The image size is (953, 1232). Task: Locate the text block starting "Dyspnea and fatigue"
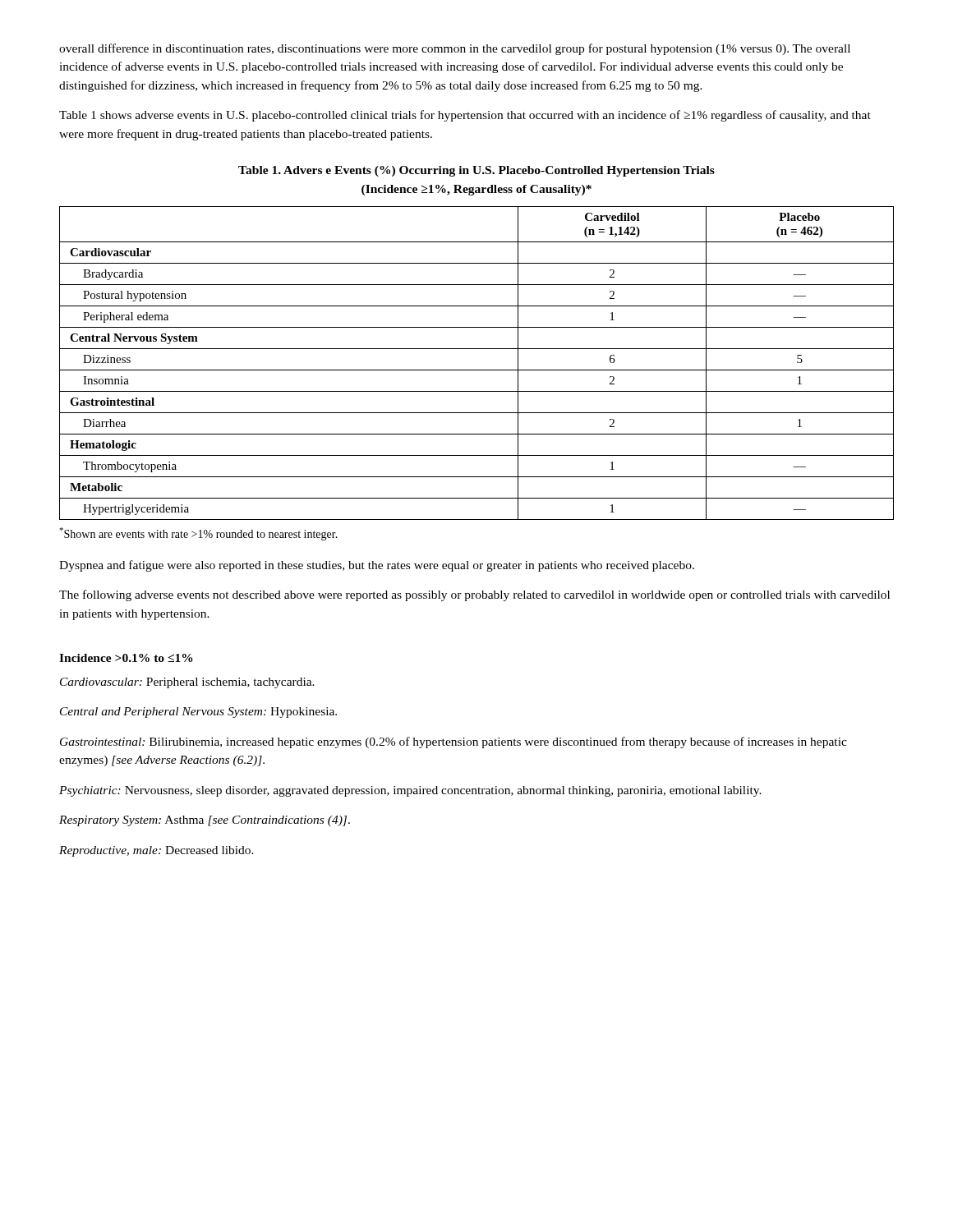point(476,565)
